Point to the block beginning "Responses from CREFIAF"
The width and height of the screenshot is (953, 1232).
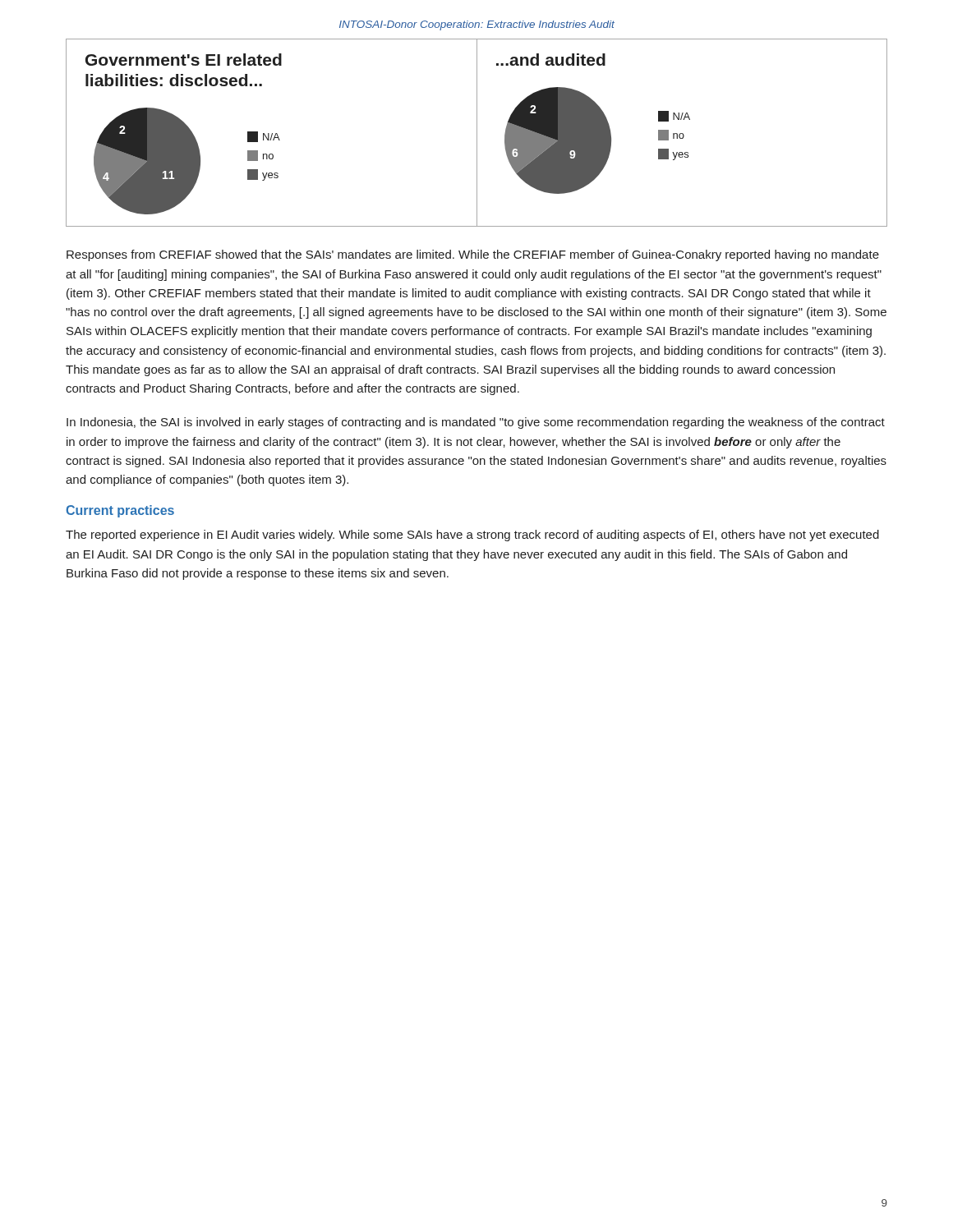coord(476,321)
